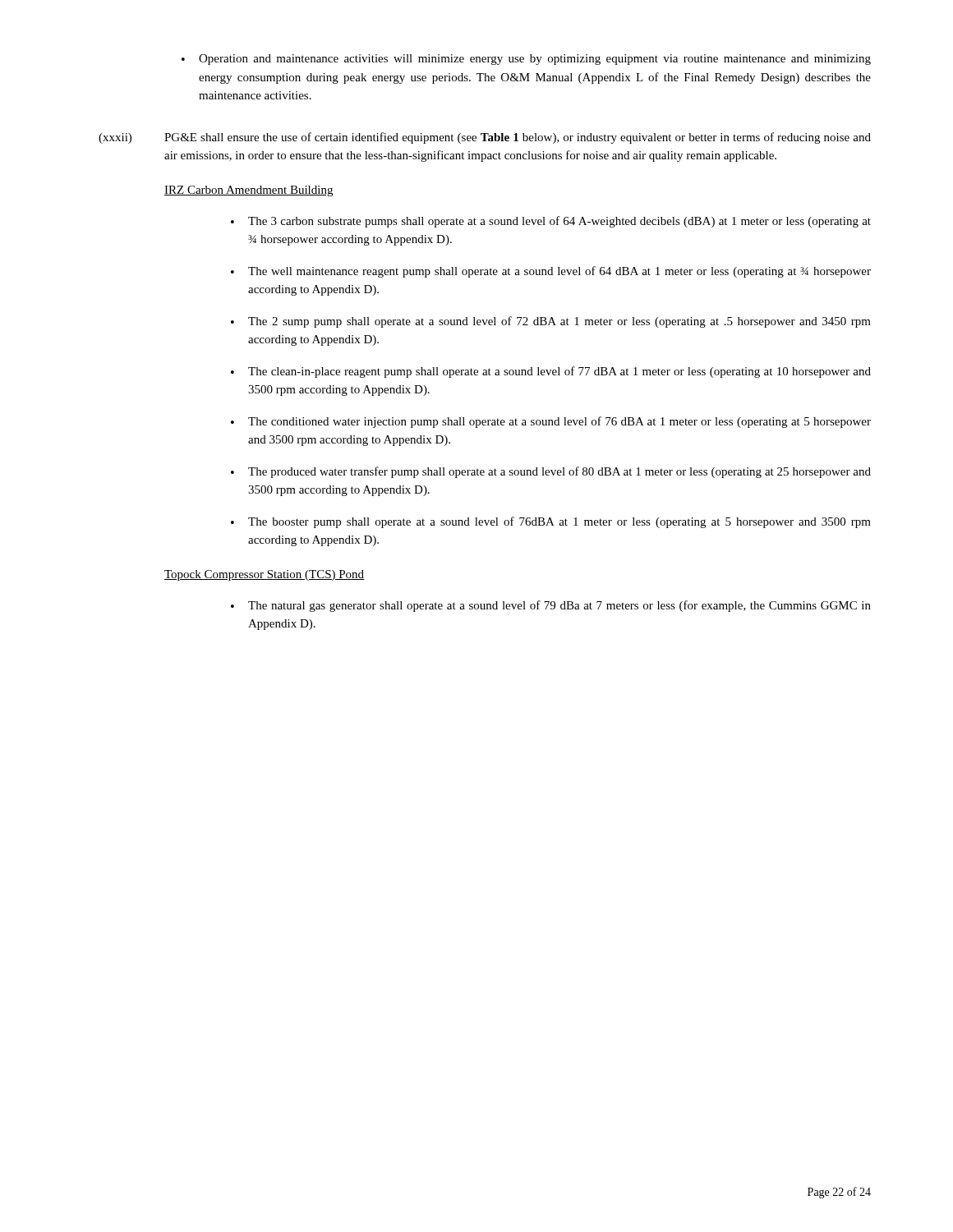Locate the list item containing "• The 2"
Viewport: 953px width, 1232px height.
tap(550, 330)
